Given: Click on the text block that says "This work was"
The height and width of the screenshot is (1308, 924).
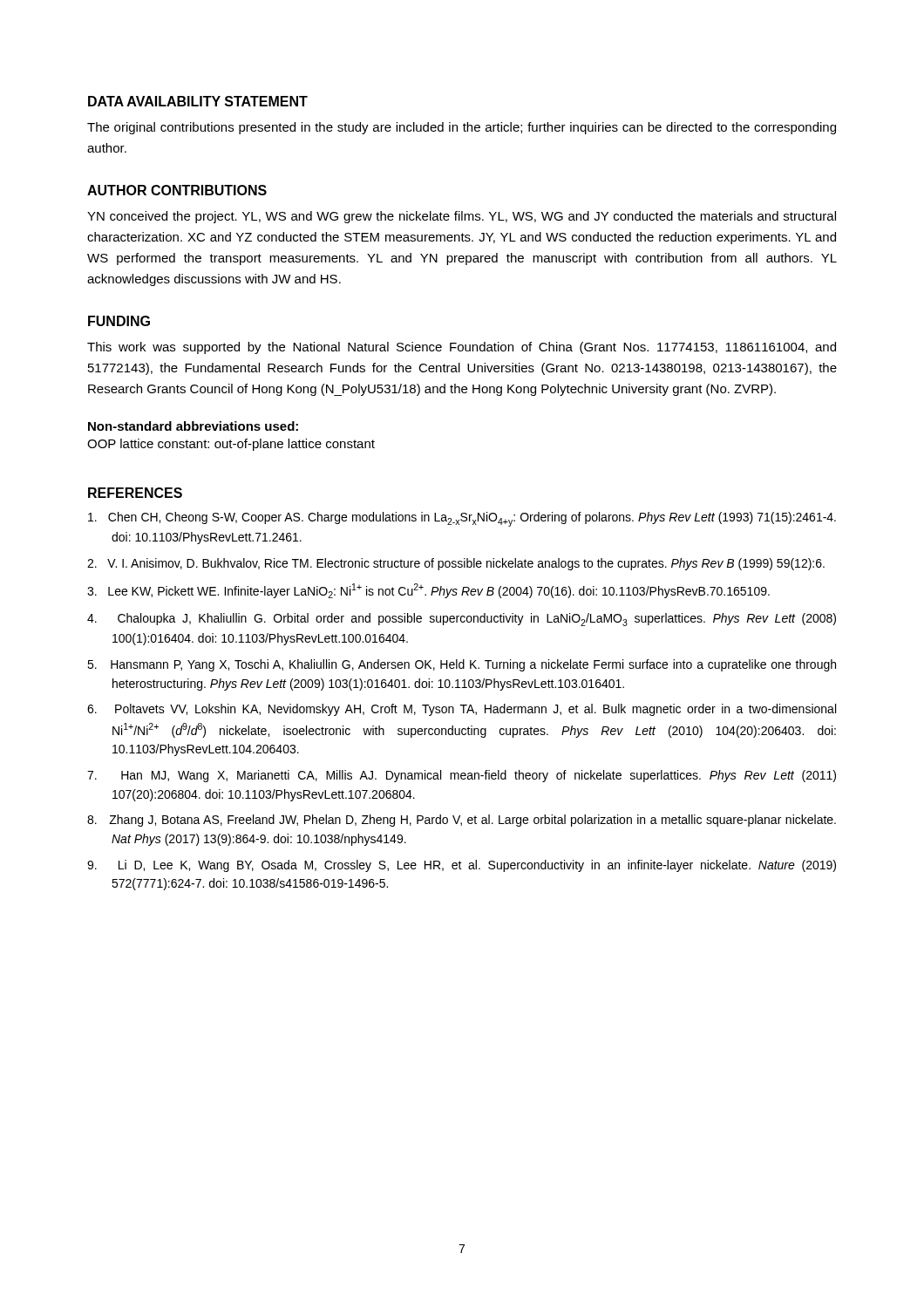Looking at the screenshot, I should [x=462, y=368].
